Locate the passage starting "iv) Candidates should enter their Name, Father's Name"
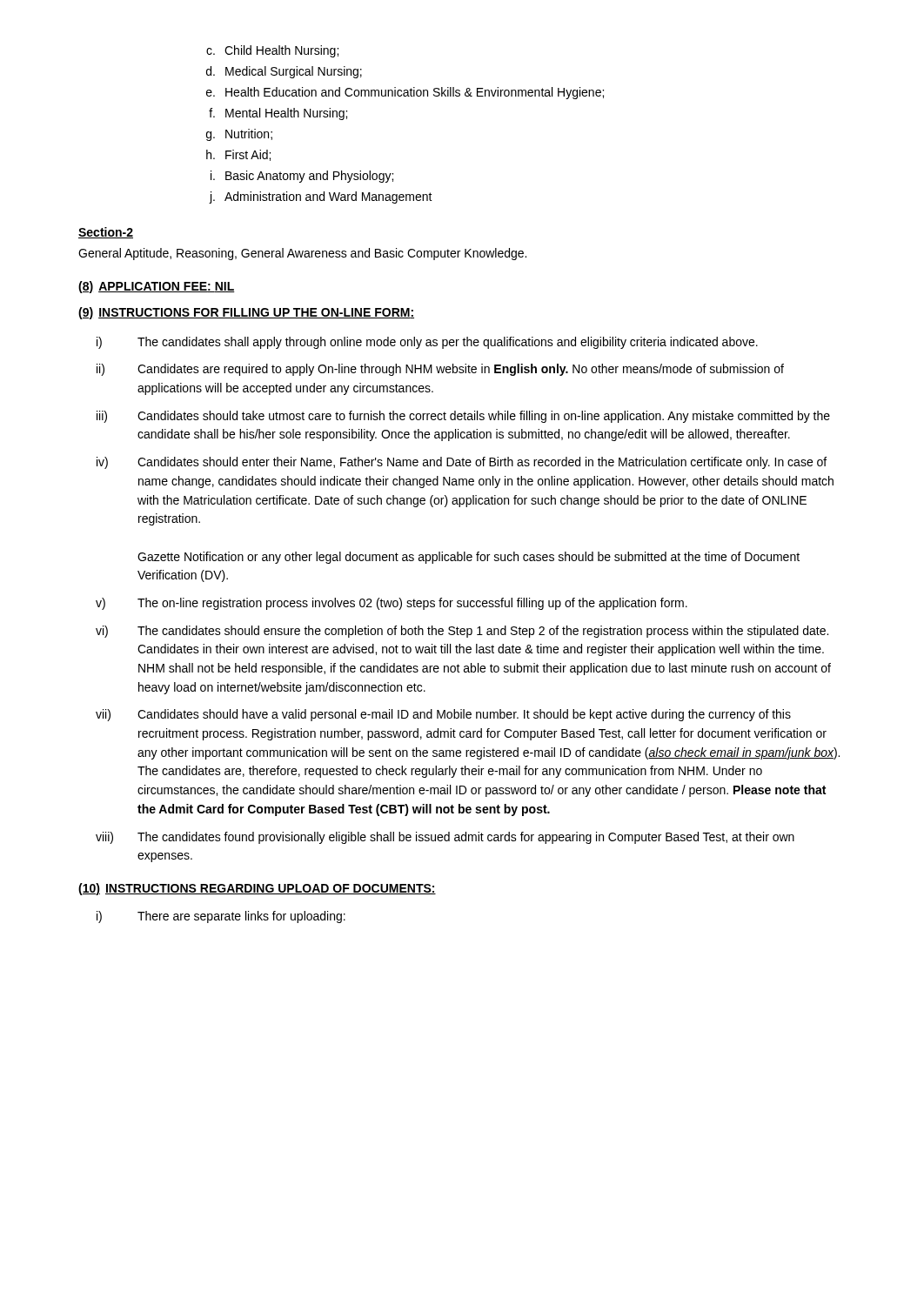 462,463
